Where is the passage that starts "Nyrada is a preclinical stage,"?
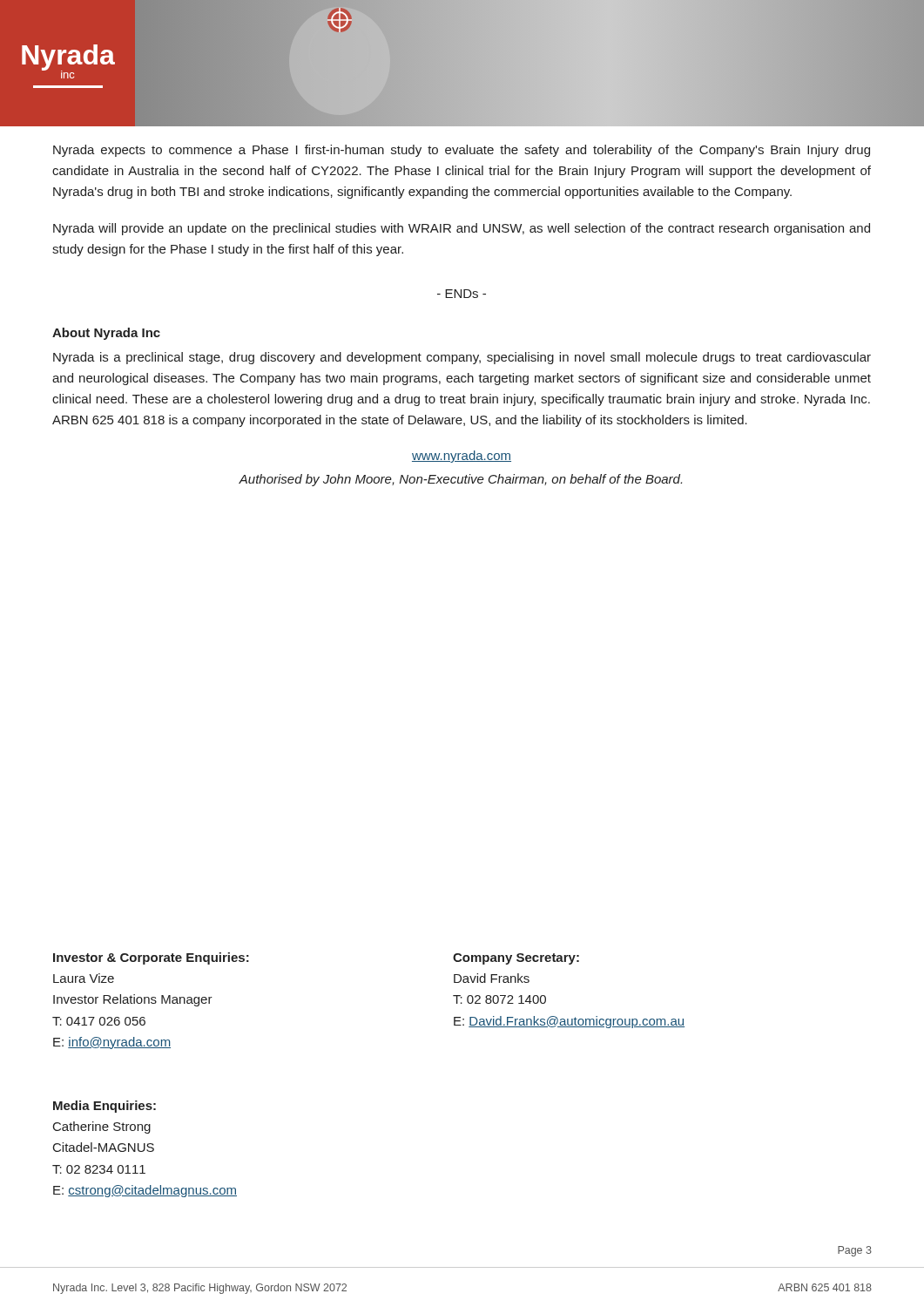This screenshot has width=924, height=1307. click(462, 388)
